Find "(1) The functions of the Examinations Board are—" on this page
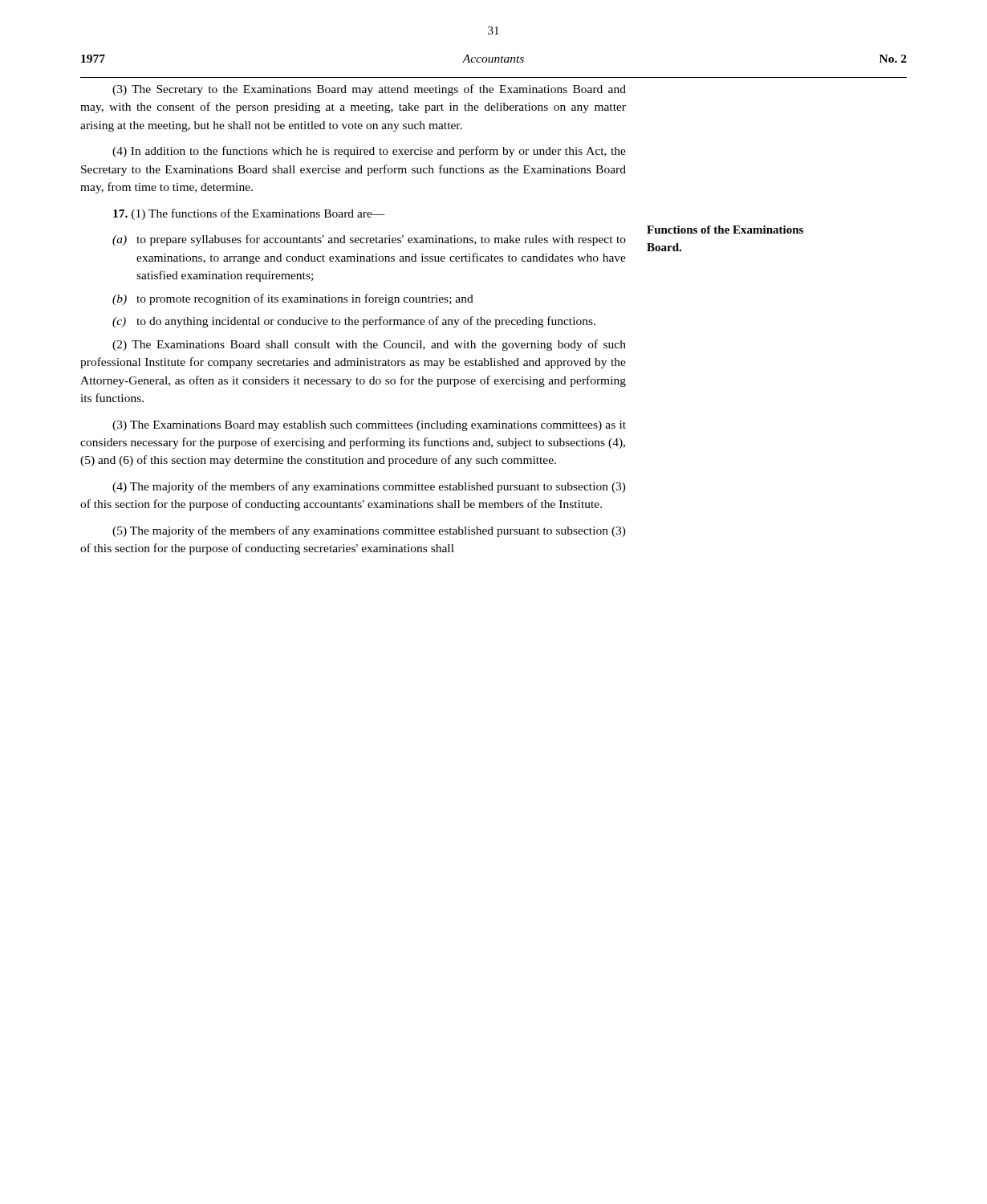Image resolution: width=987 pixels, height=1204 pixels. pos(353,214)
